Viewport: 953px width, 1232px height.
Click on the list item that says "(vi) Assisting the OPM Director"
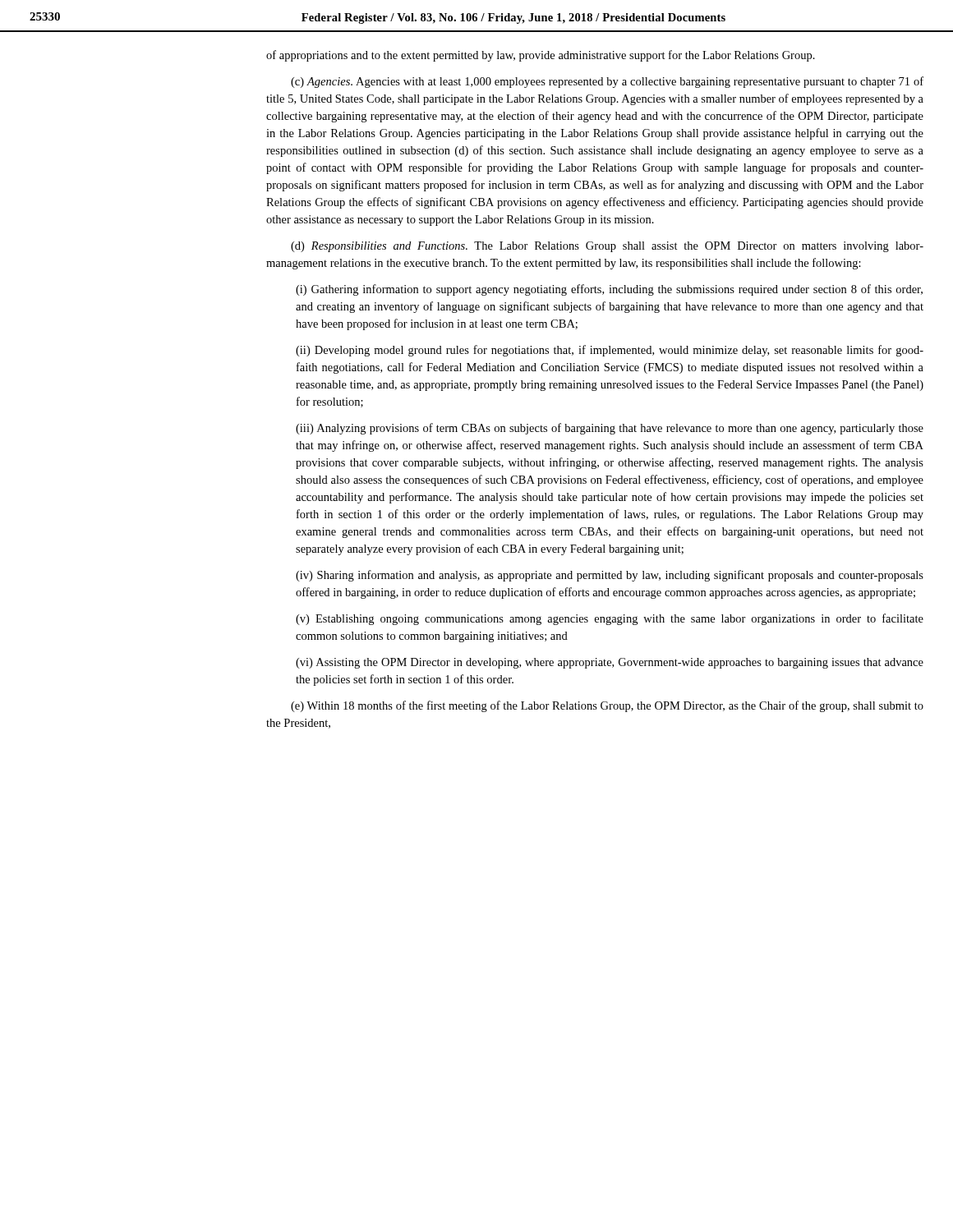pos(610,671)
